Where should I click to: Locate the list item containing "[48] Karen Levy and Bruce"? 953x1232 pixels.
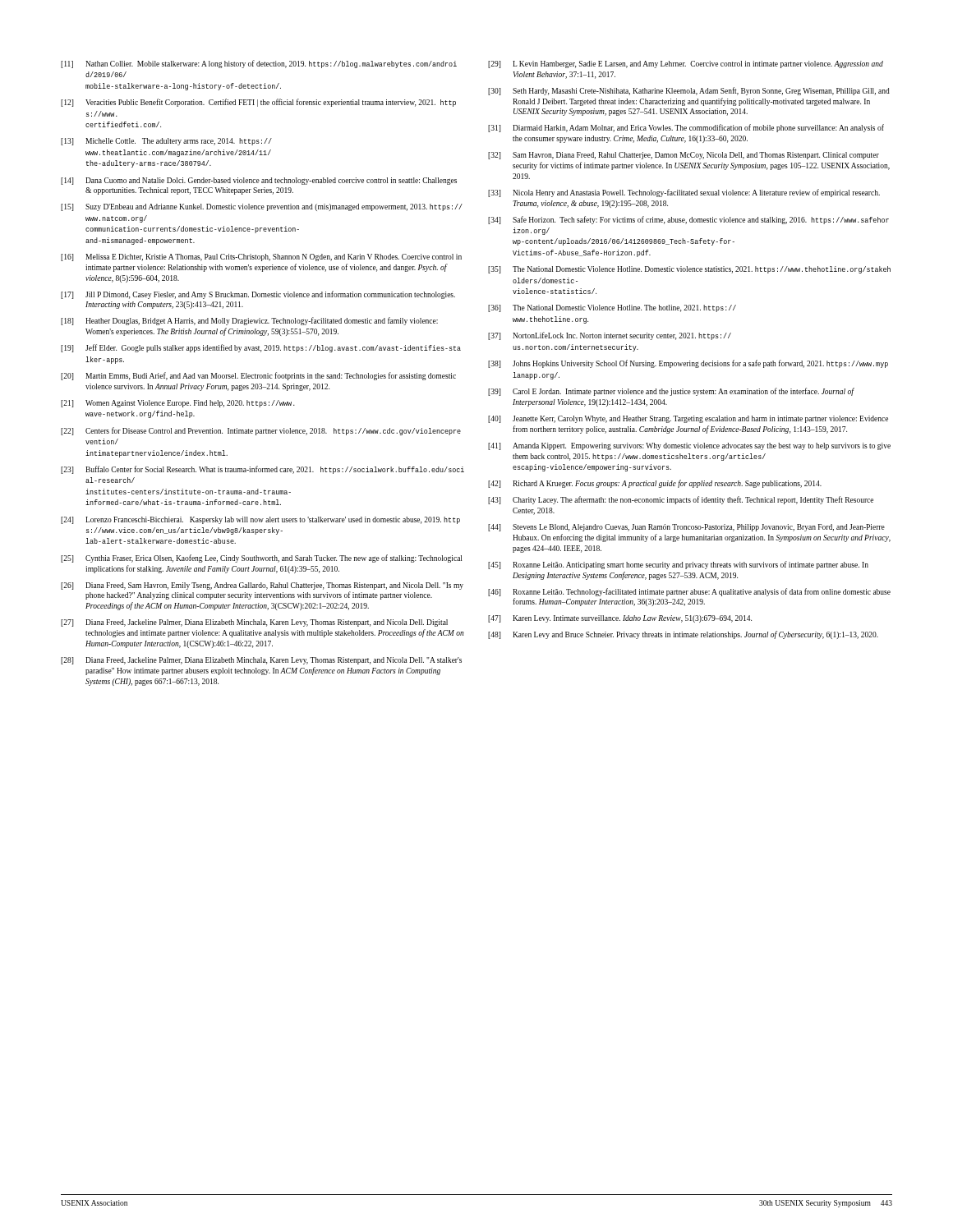(683, 636)
